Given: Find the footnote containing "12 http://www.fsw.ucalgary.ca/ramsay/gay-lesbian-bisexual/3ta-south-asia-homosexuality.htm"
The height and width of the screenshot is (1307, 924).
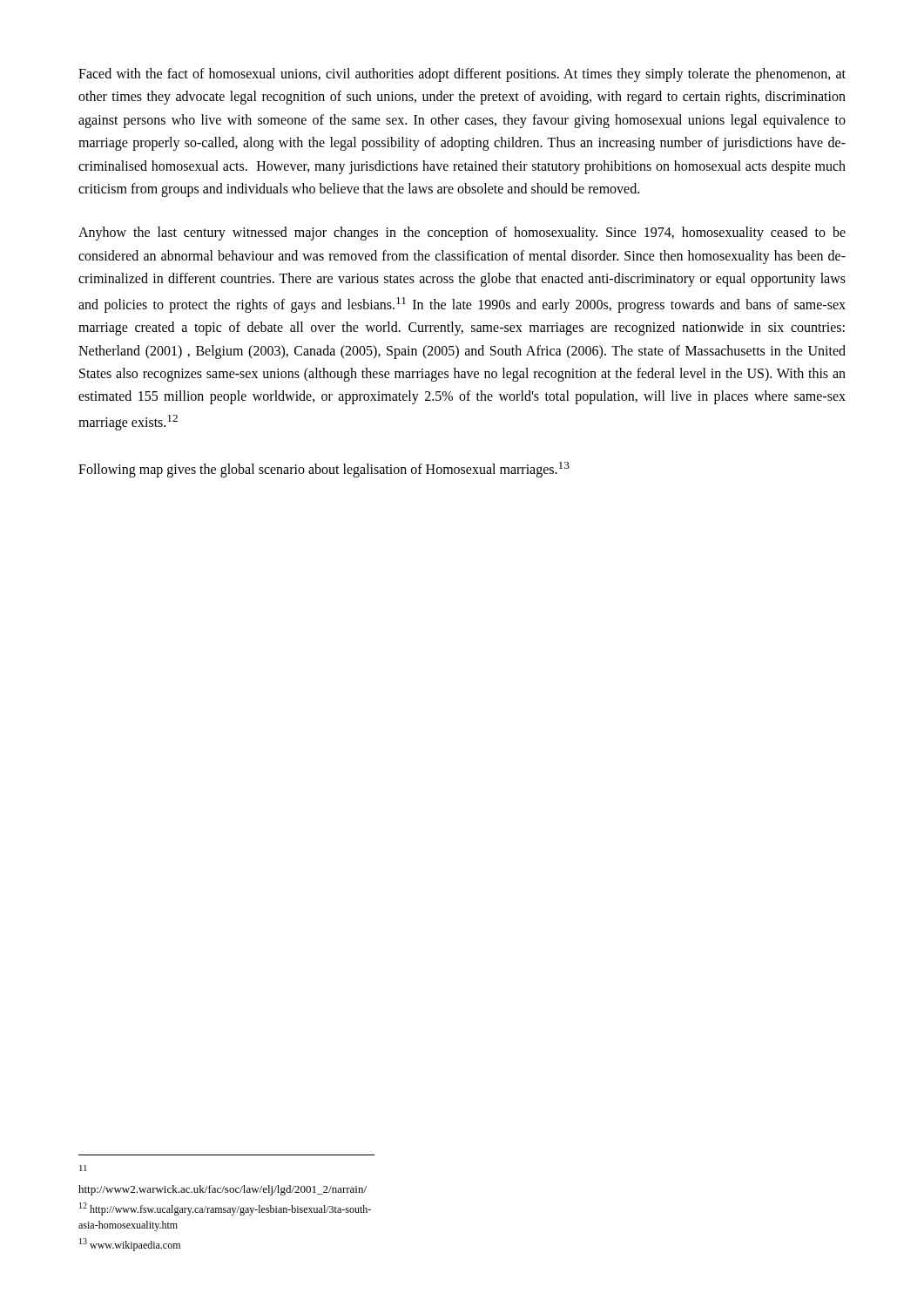Looking at the screenshot, I should coord(225,1216).
